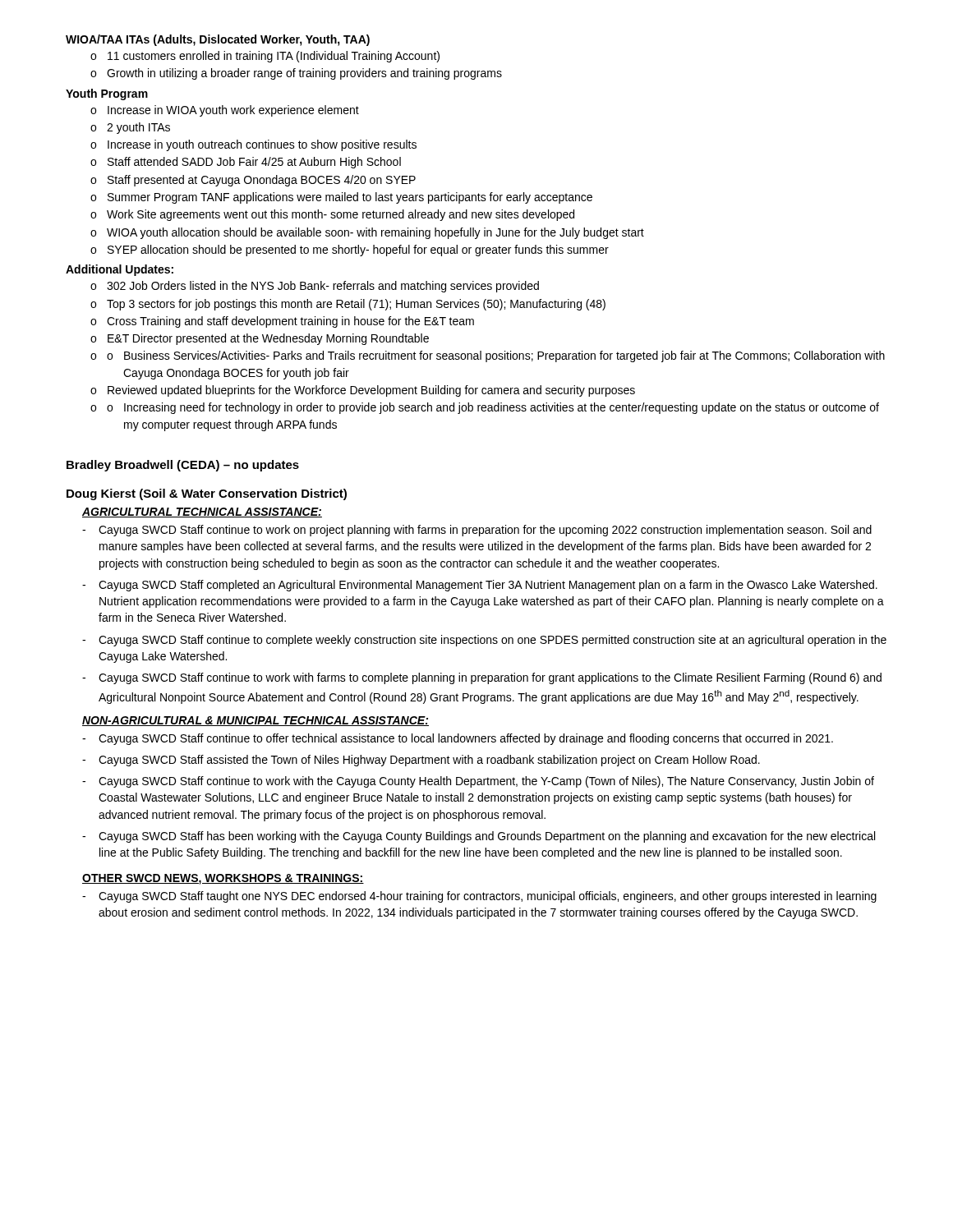The height and width of the screenshot is (1232, 953).
Task: Locate the list item containing "SYEP allocation should be"
Action: [x=358, y=250]
